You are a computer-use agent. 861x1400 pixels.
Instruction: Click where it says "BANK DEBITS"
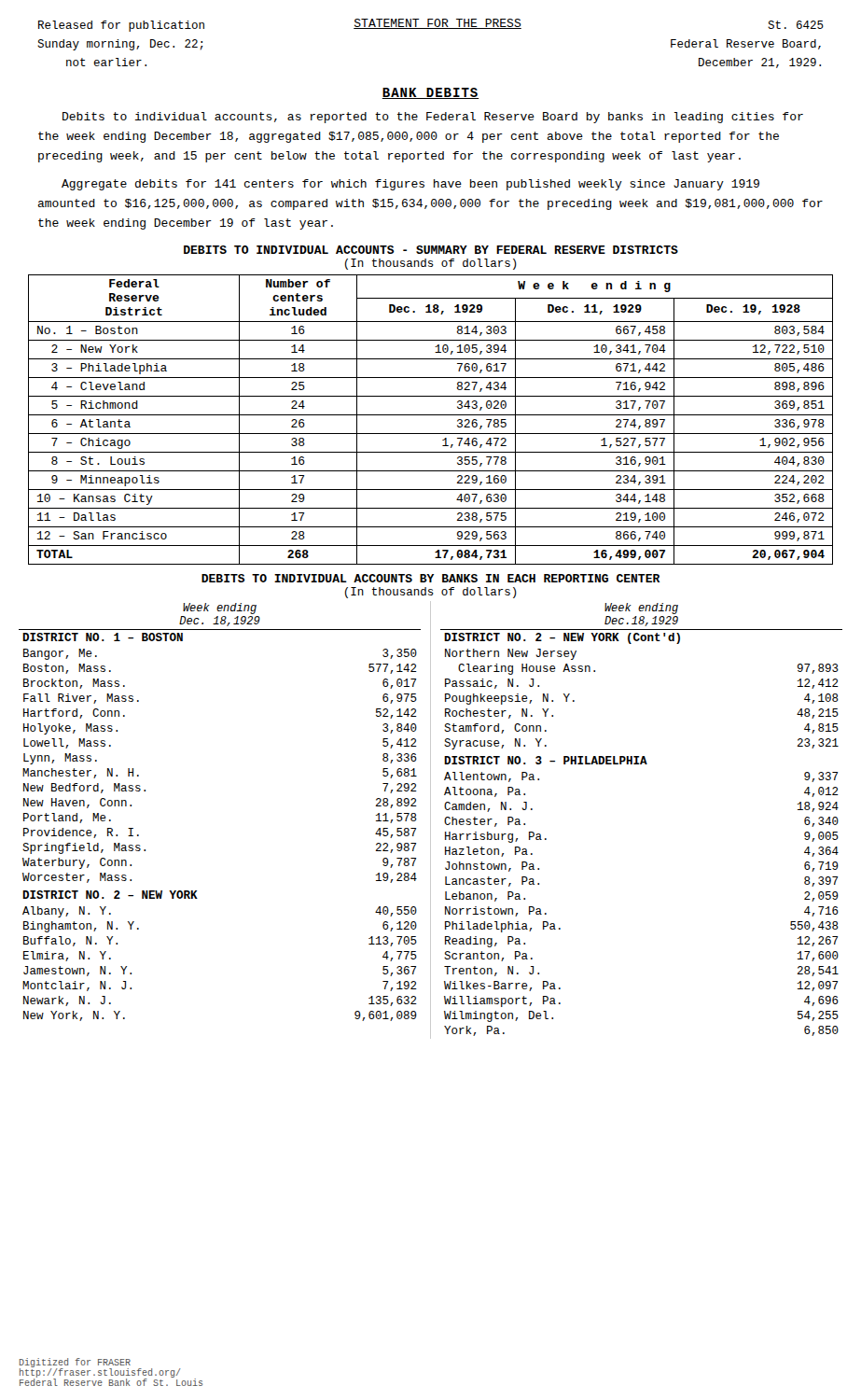click(430, 93)
